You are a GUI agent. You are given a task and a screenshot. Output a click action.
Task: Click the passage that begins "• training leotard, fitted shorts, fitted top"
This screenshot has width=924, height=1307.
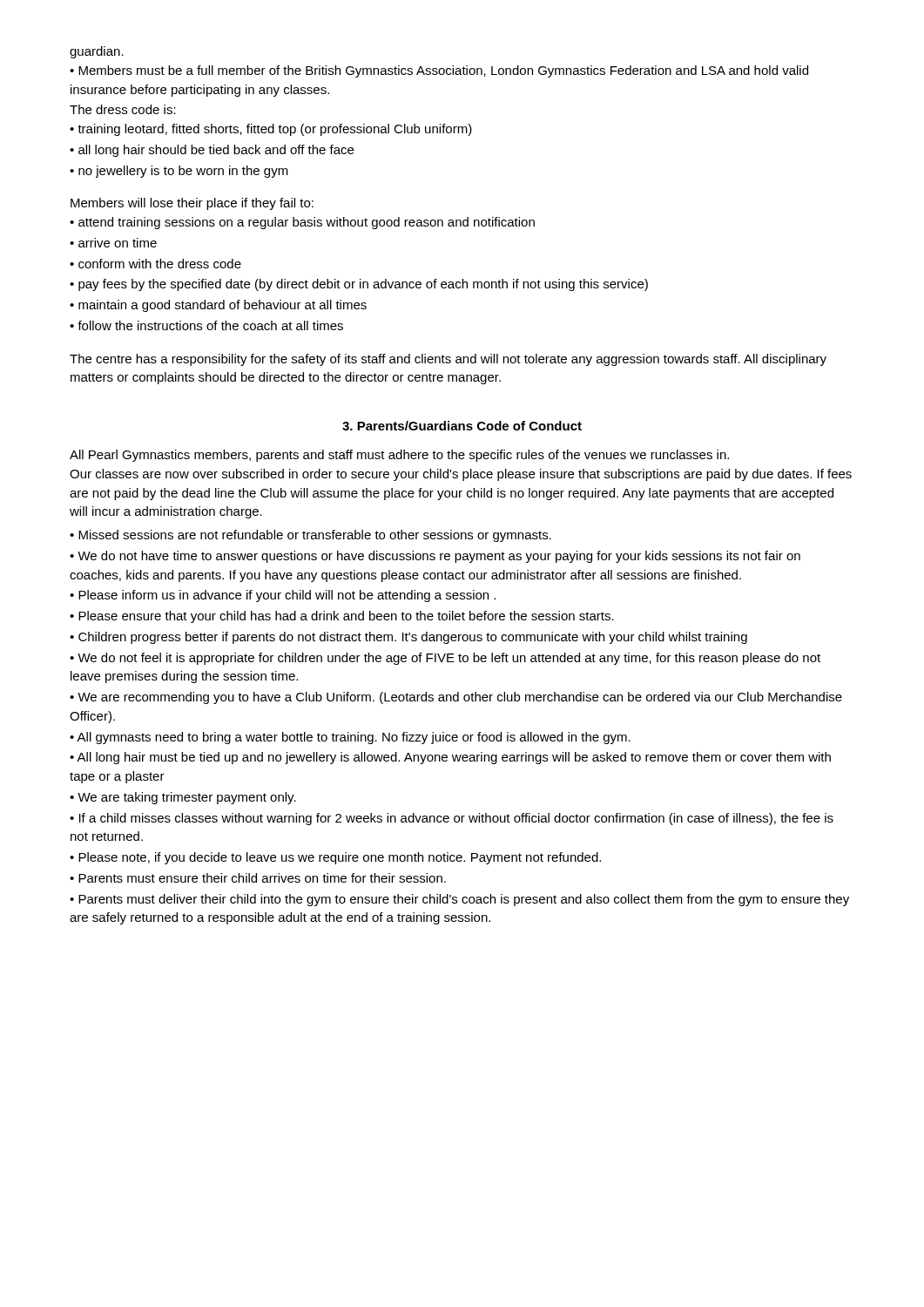(x=271, y=129)
